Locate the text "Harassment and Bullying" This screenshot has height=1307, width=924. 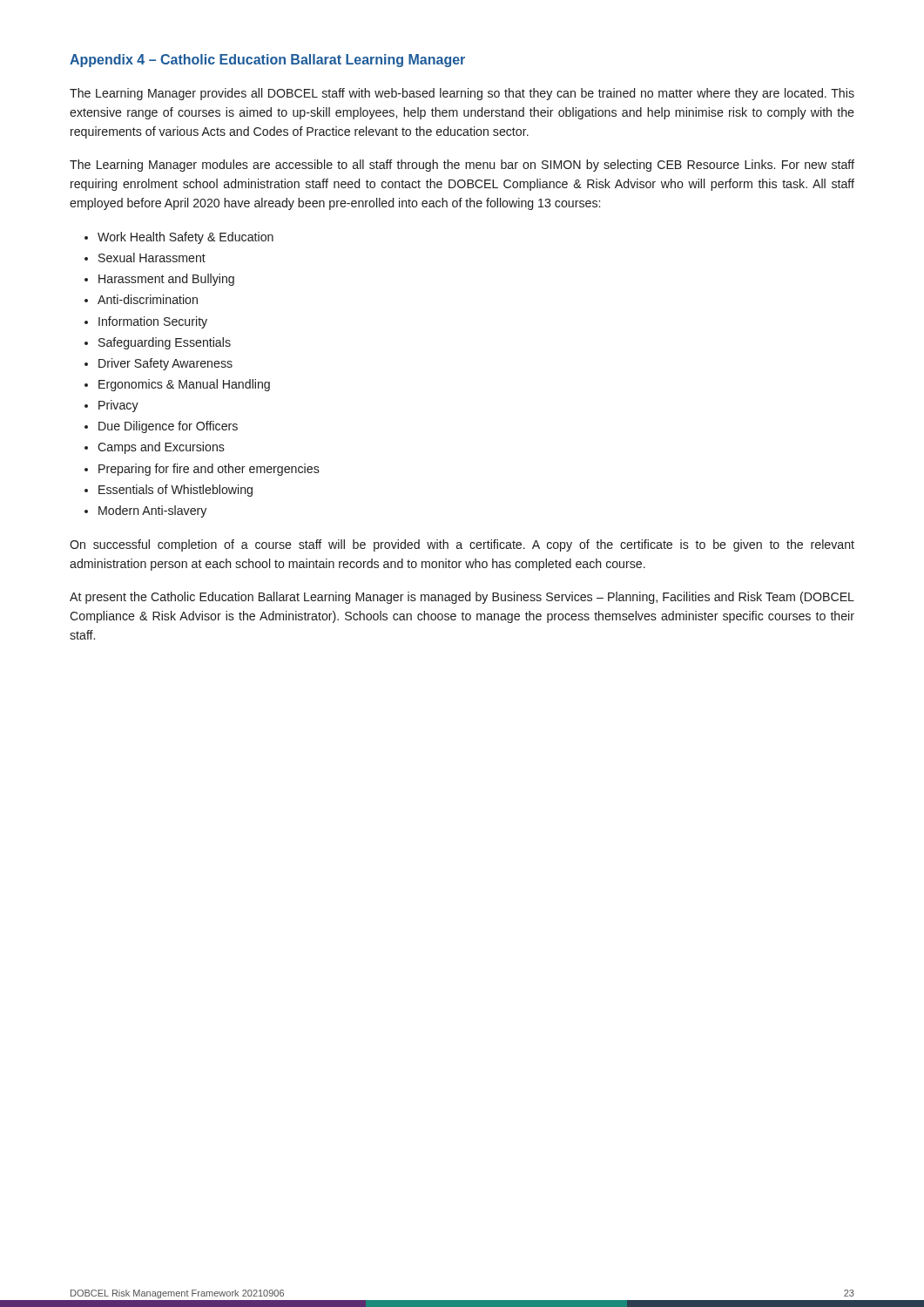[166, 279]
